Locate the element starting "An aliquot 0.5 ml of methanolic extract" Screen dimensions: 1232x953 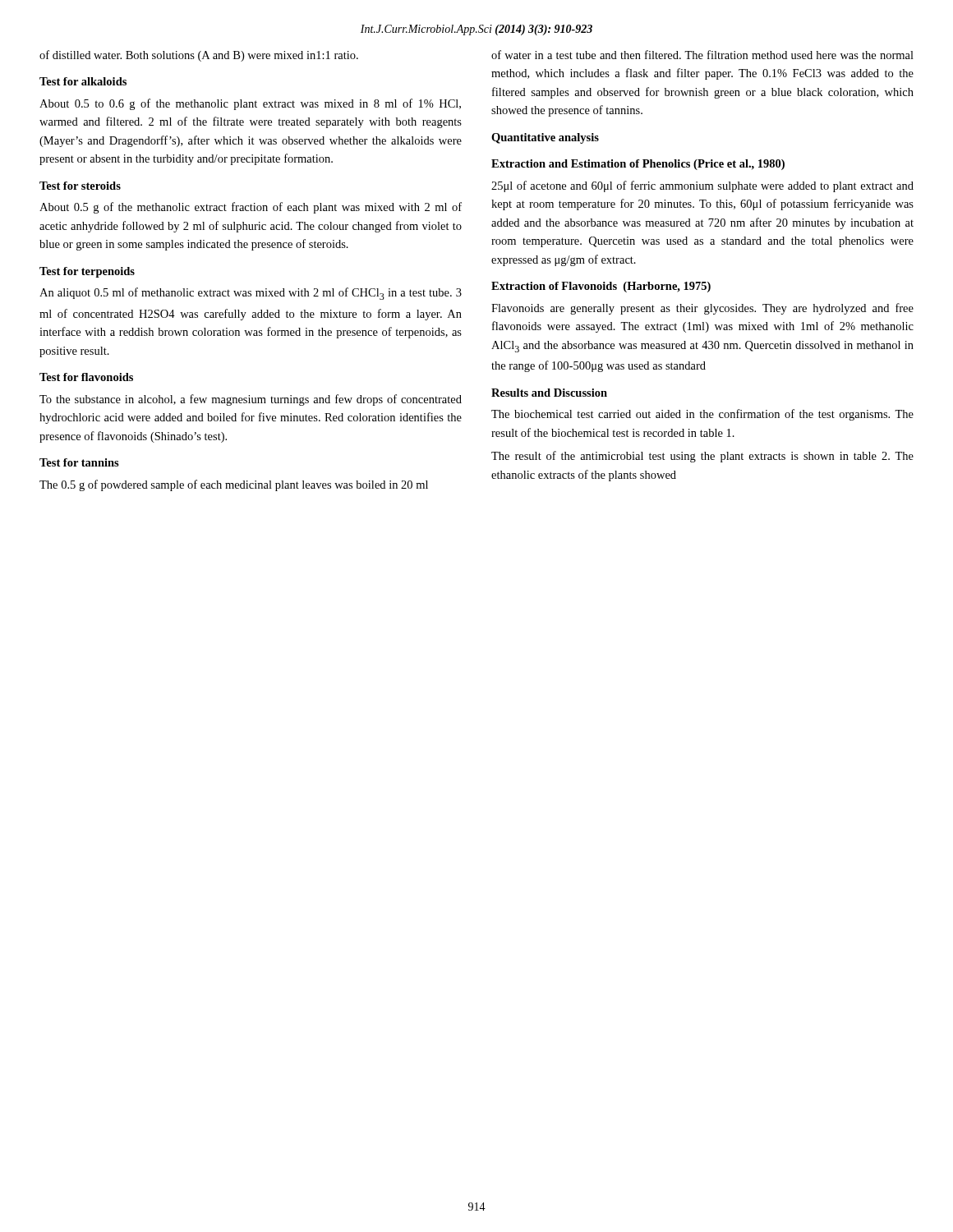pos(251,322)
